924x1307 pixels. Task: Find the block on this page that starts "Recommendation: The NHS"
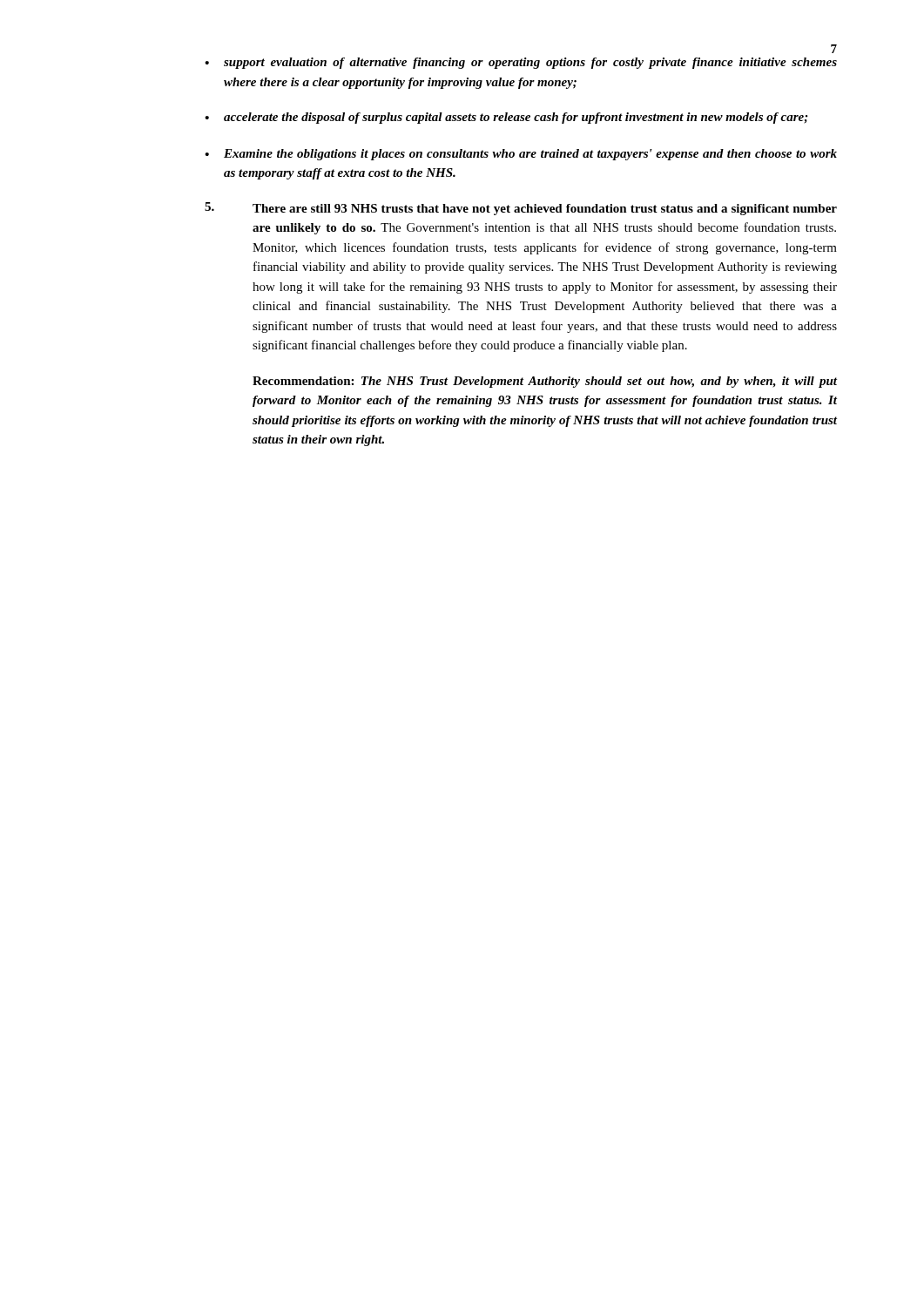coord(545,410)
